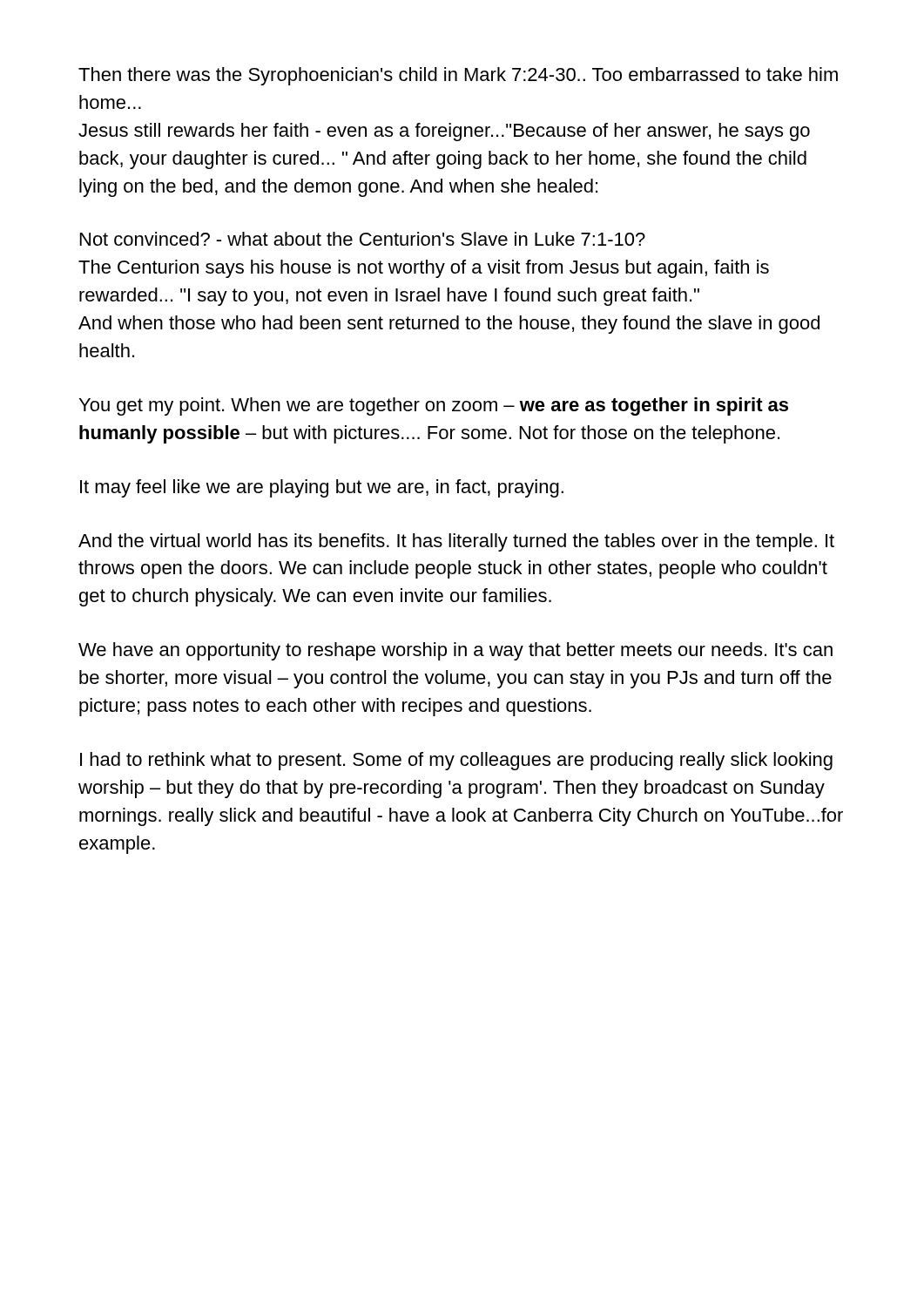Locate the text block that reads "You get my point. When"
The height and width of the screenshot is (1307, 924).
point(434,419)
